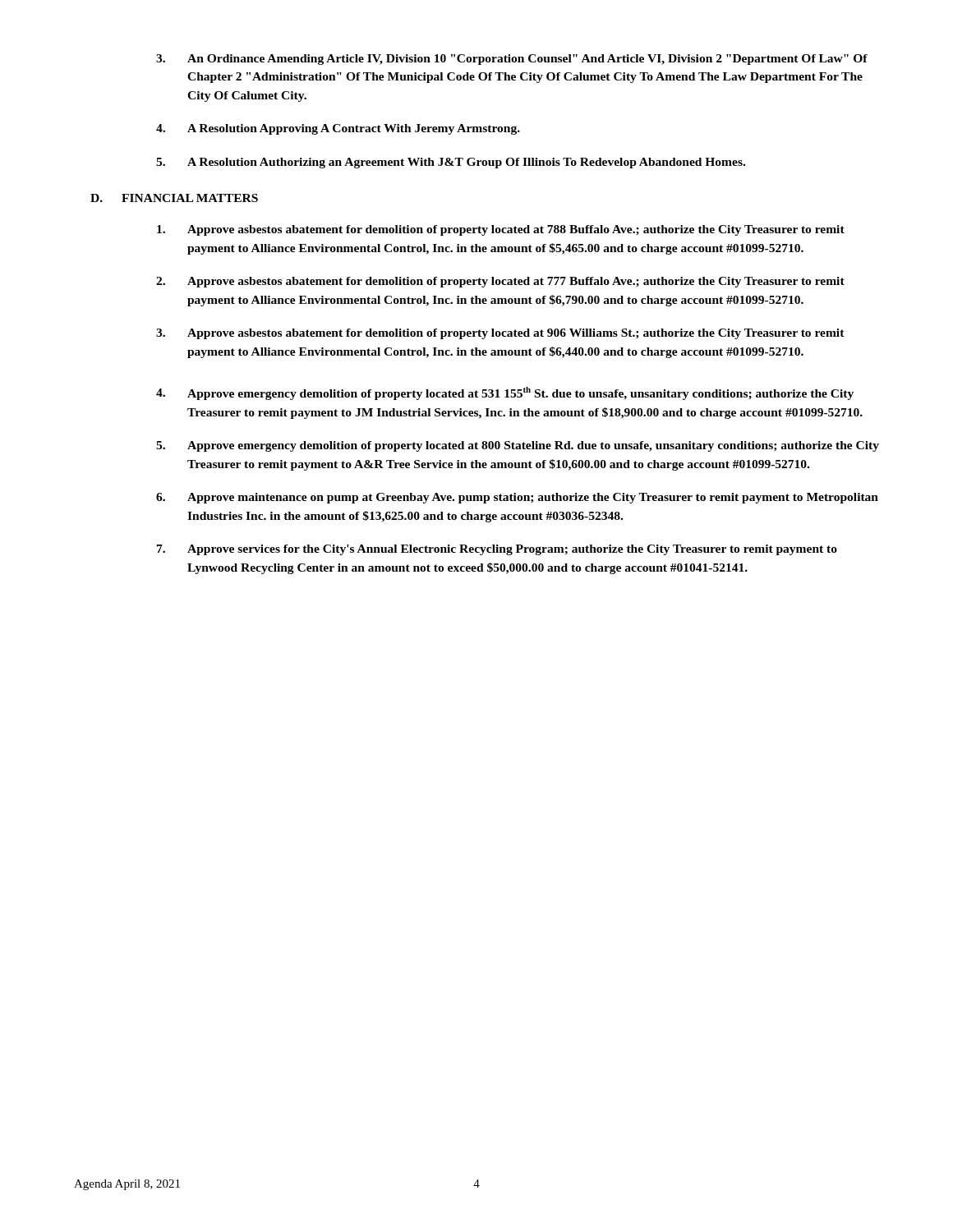Select the list item that reads "4. A Resolution Approving"
This screenshot has height=1232, width=953.
tap(518, 129)
